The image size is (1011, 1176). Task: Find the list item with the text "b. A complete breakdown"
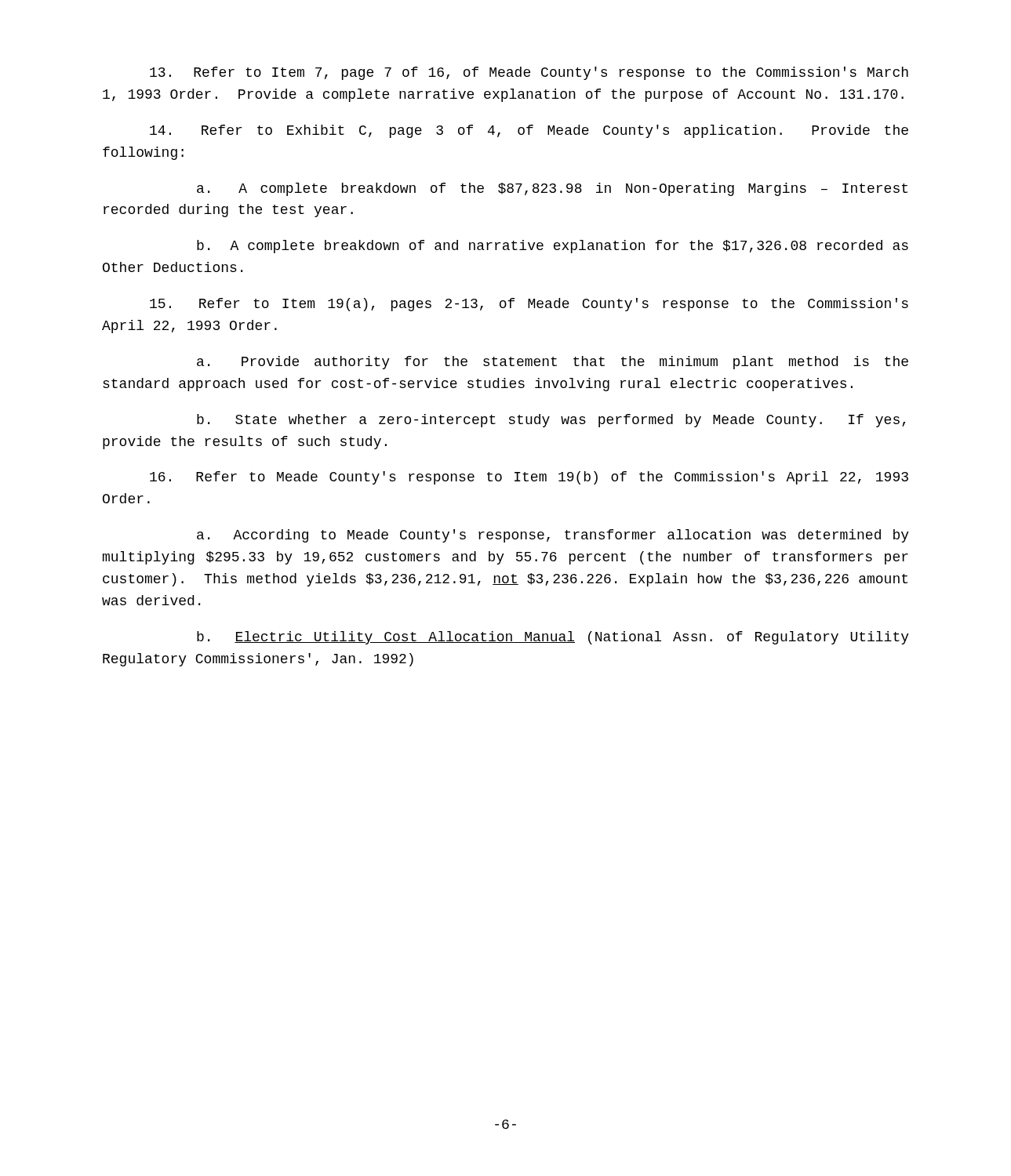point(505,258)
